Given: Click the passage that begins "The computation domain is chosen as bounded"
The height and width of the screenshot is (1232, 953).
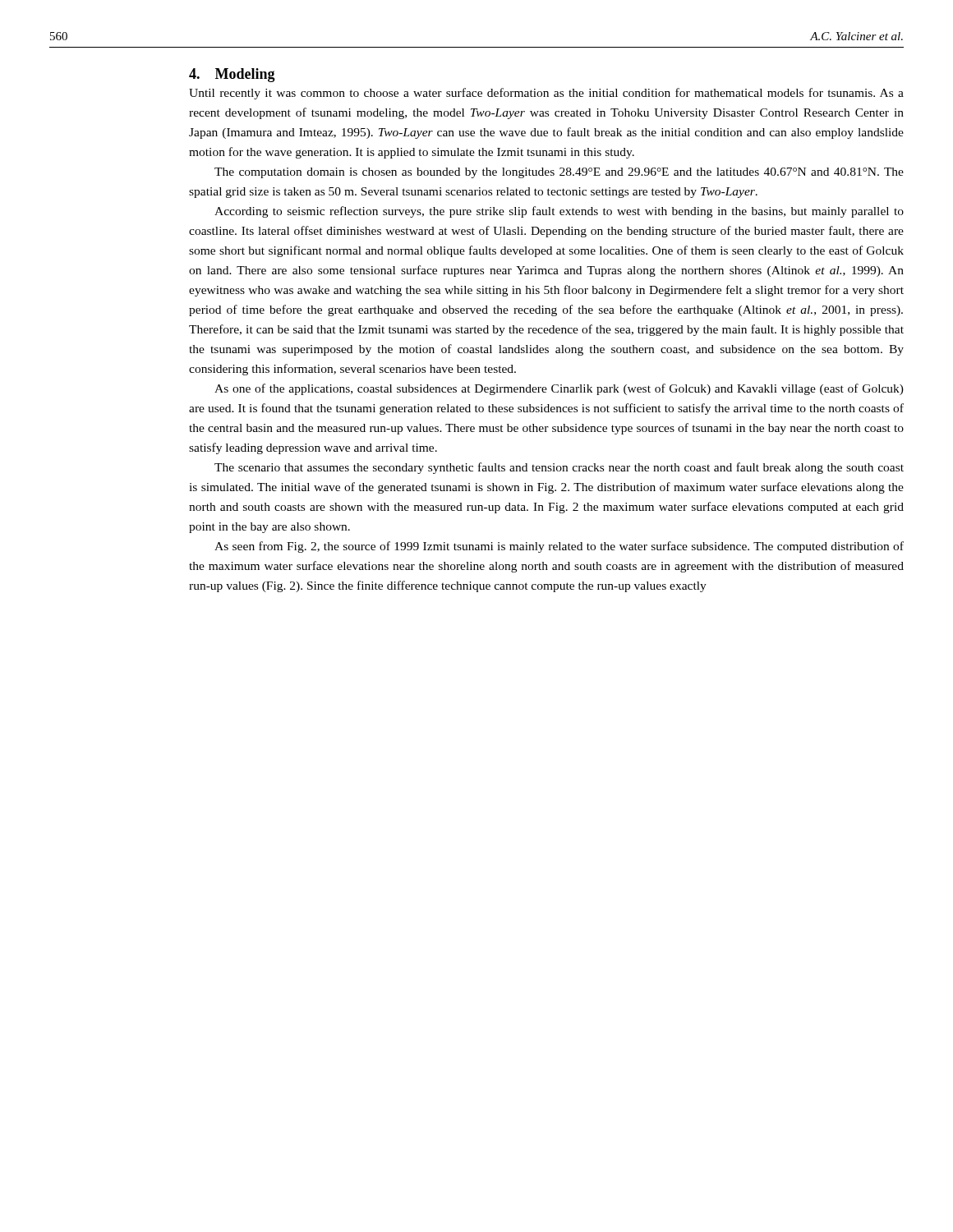Looking at the screenshot, I should [546, 182].
